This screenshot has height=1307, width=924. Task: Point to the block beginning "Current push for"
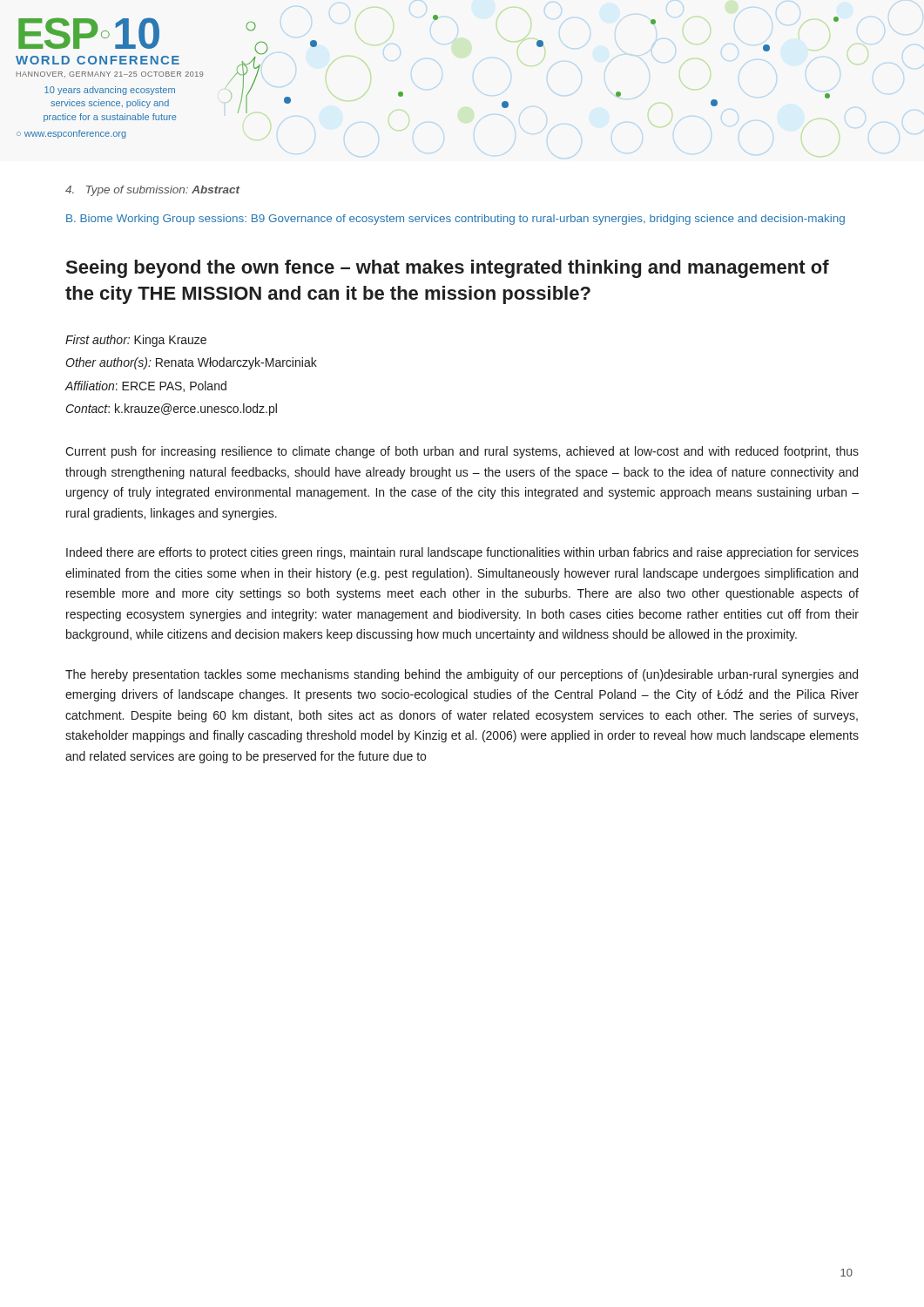[462, 482]
